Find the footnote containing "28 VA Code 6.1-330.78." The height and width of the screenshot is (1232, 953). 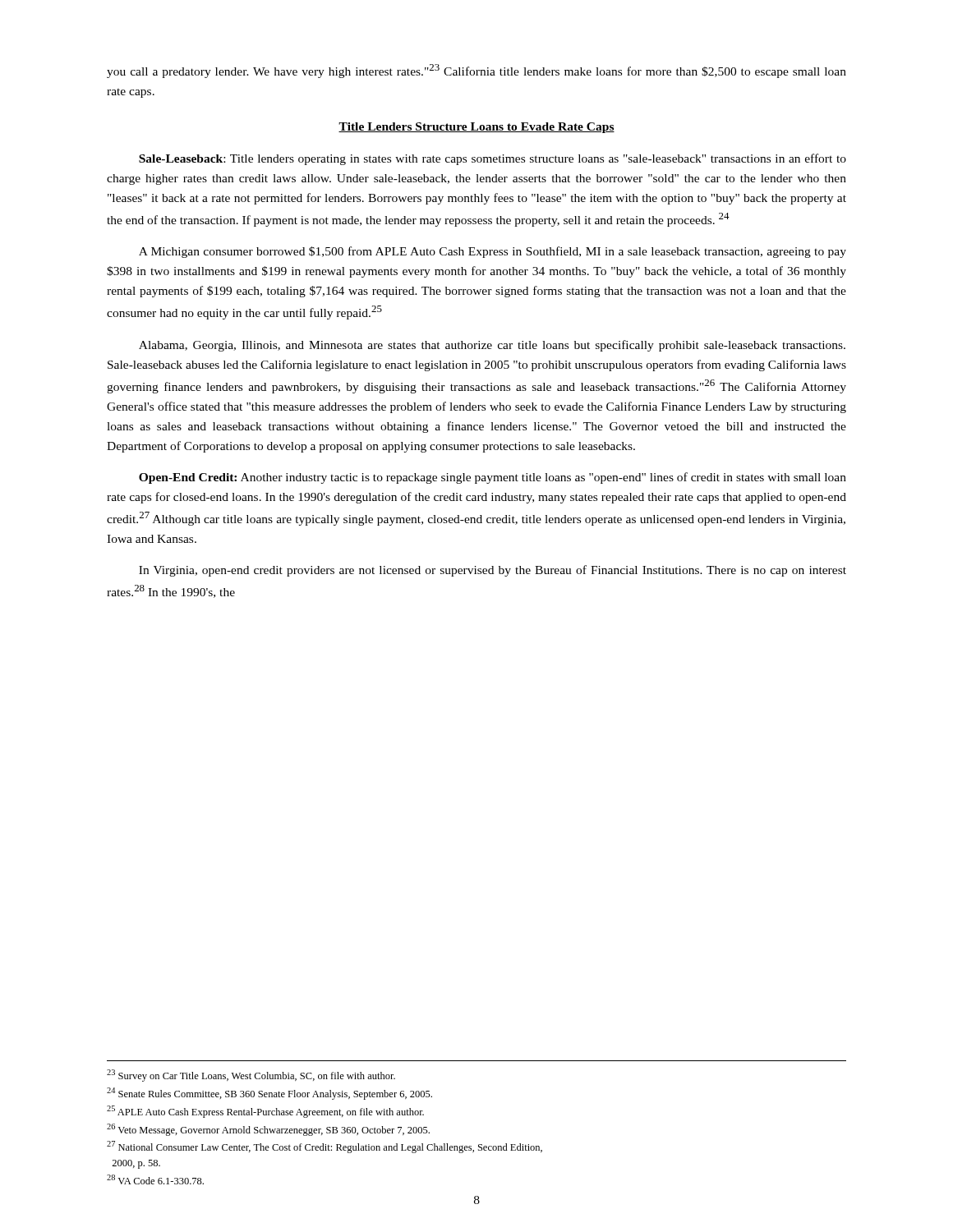pyautogui.click(x=156, y=1180)
